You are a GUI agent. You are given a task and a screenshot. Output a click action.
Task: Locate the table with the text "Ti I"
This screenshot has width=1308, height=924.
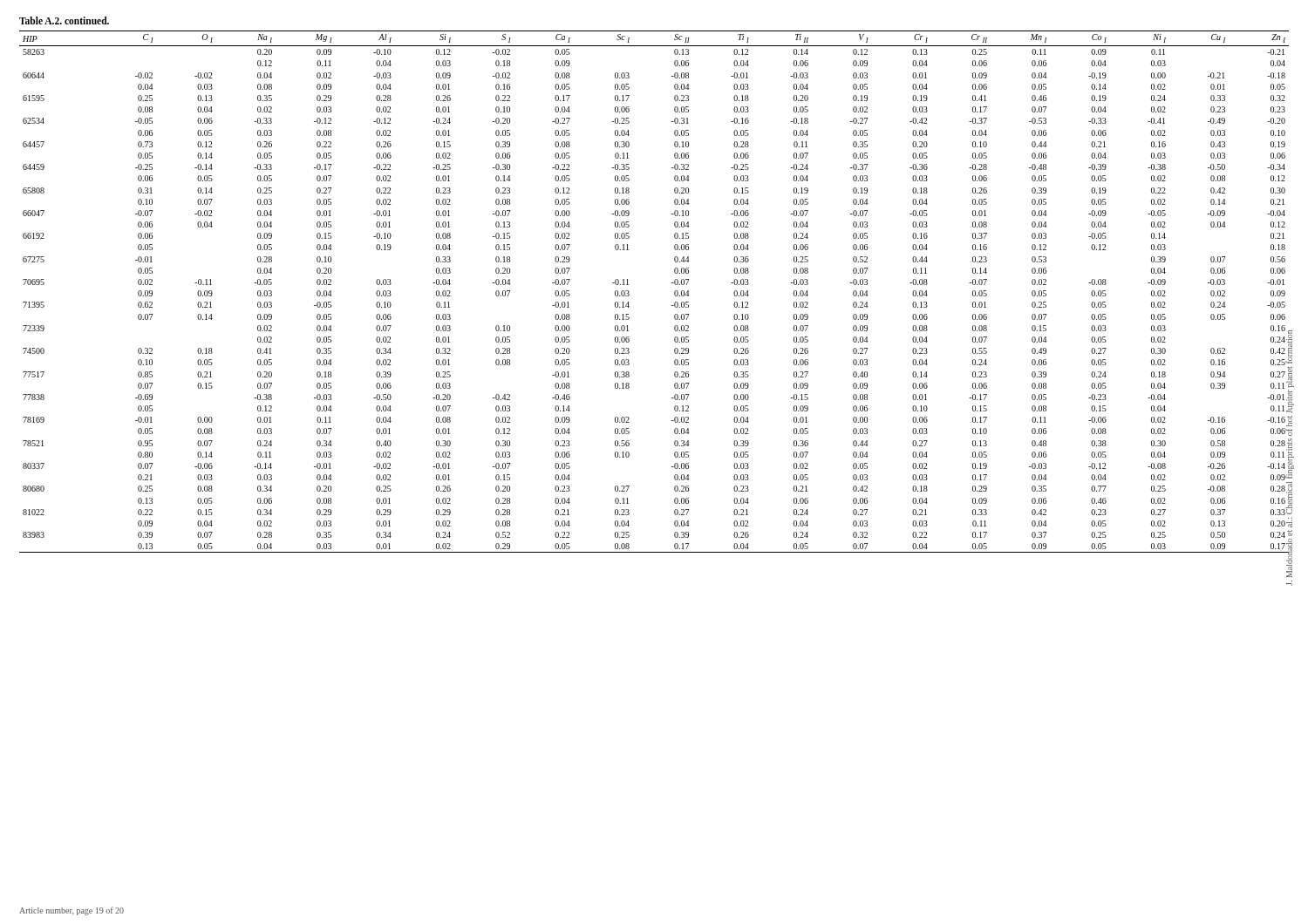654,292
